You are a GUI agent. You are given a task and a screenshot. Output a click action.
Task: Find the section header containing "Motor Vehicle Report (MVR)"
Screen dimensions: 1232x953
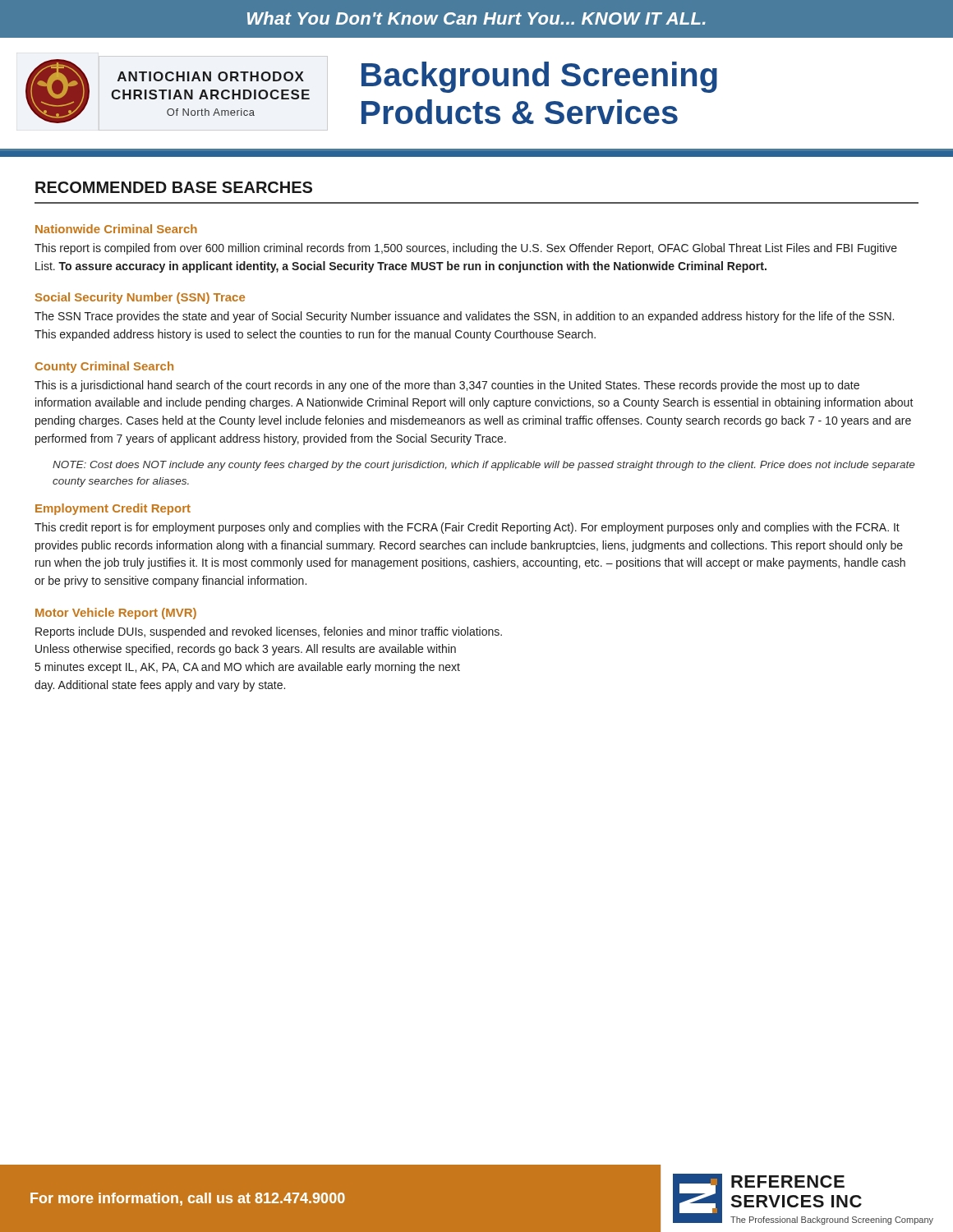point(116,612)
